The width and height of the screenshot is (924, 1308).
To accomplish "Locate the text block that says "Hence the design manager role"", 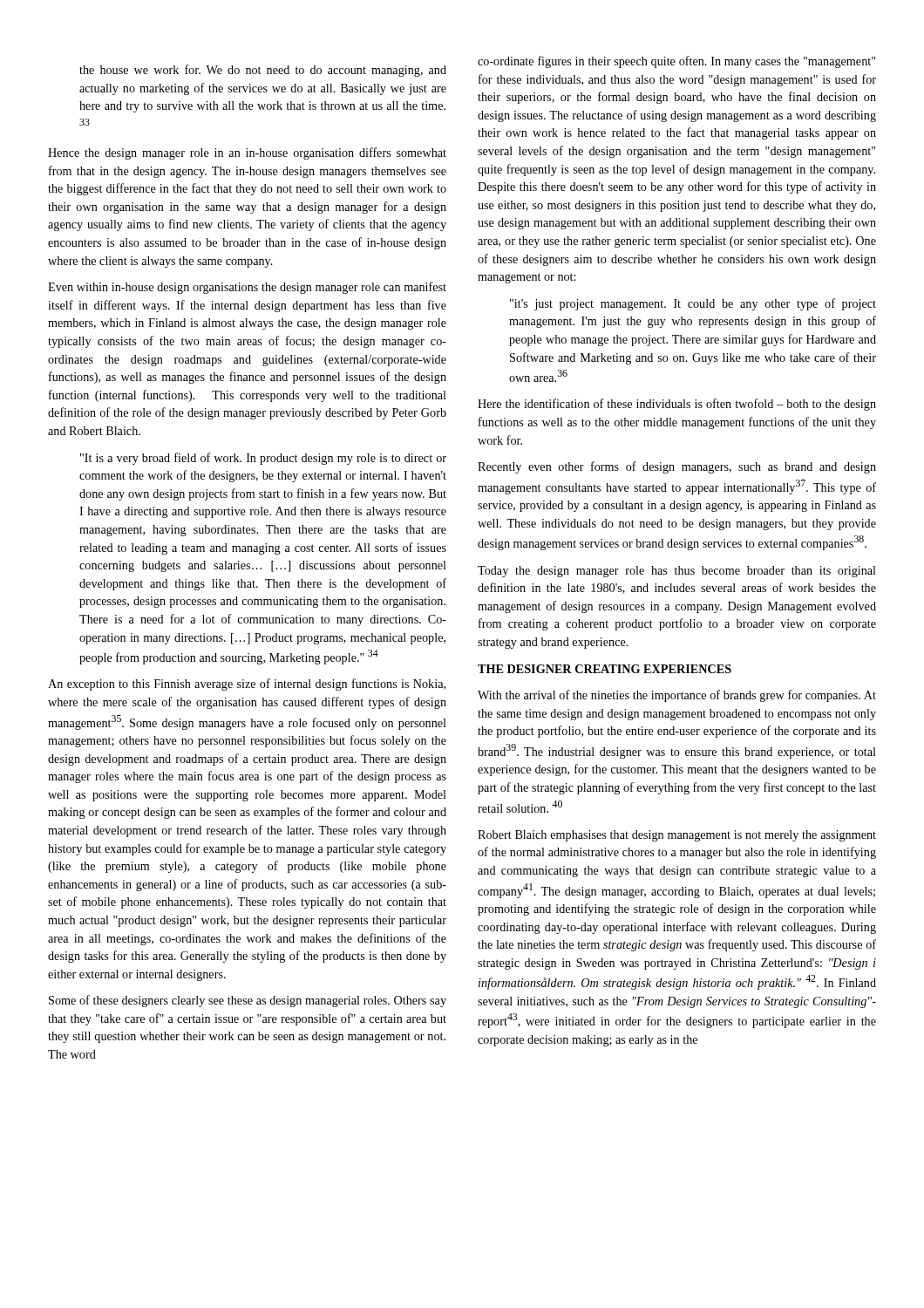I will tap(247, 207).
